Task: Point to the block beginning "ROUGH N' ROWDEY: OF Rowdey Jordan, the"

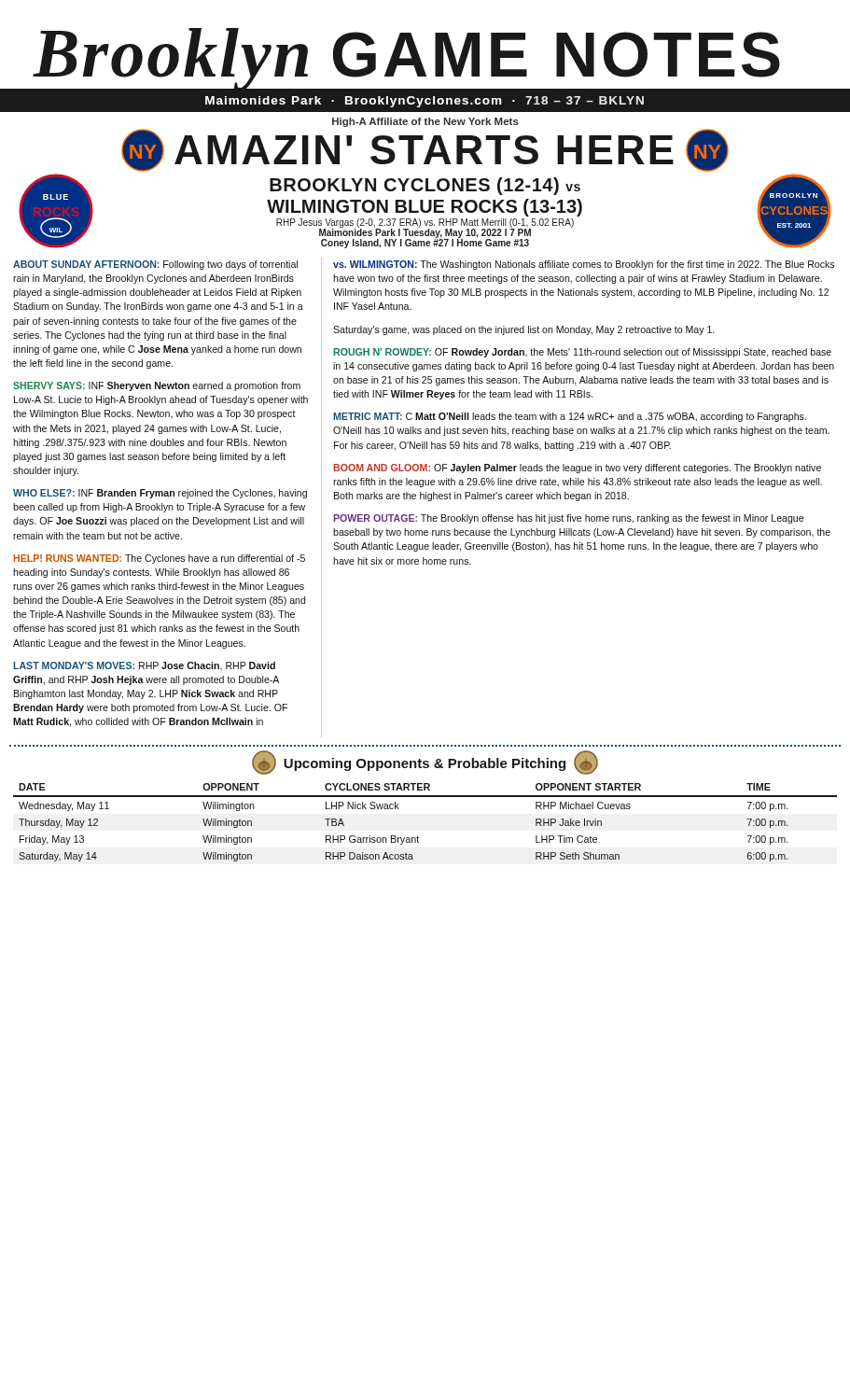Action: (x=584, y=373)
